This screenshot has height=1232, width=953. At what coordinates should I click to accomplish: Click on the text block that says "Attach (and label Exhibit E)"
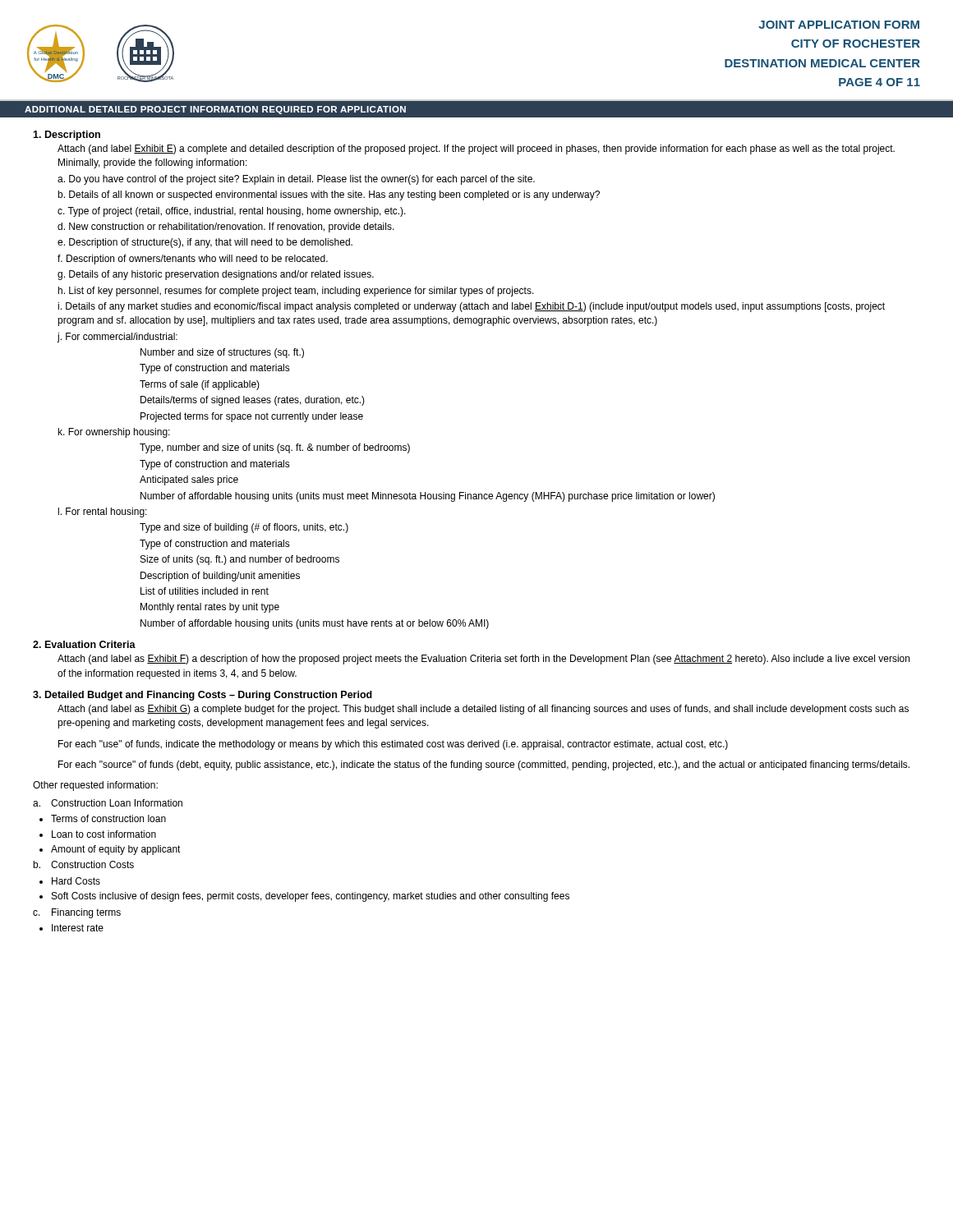coord(476,156)
